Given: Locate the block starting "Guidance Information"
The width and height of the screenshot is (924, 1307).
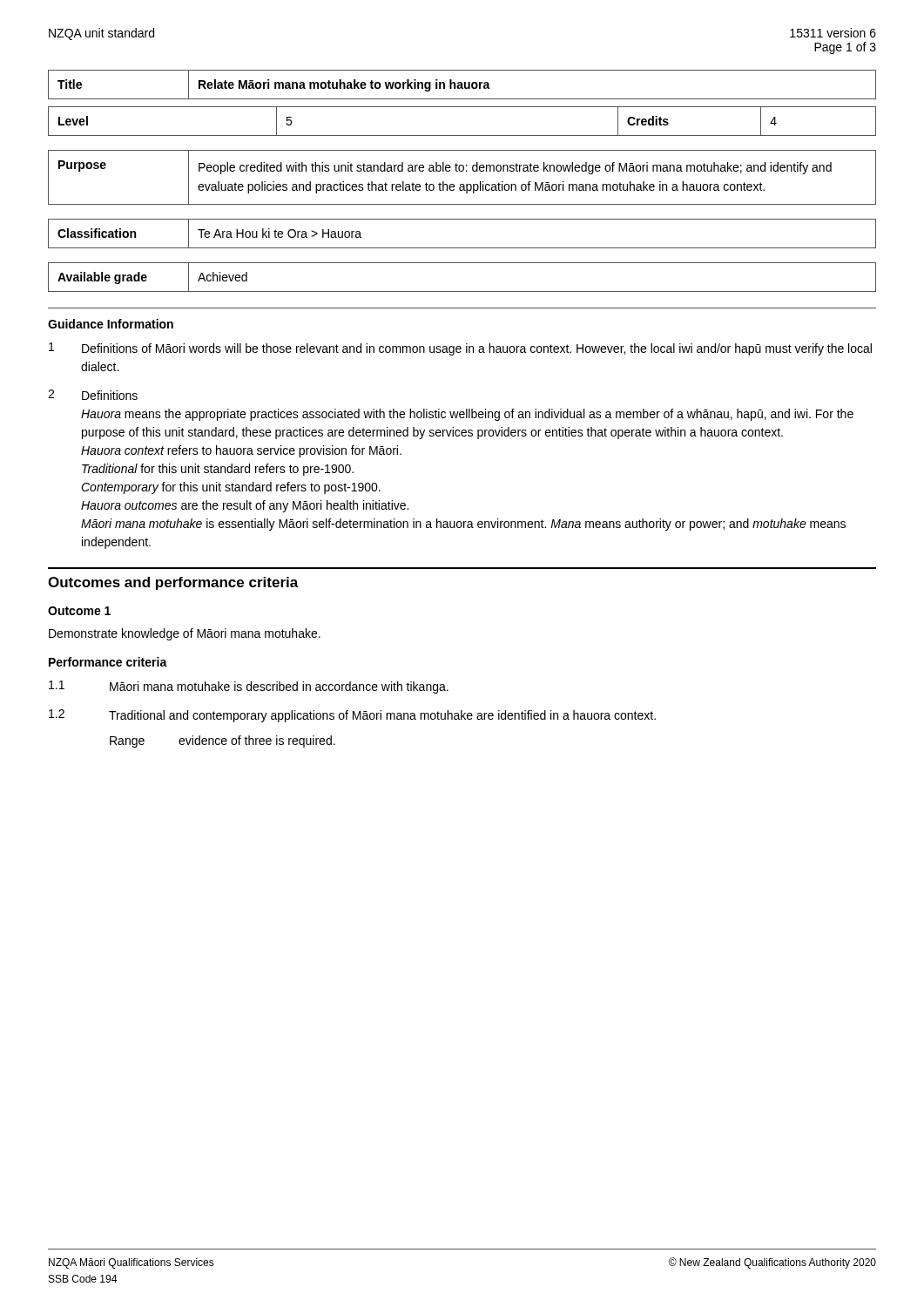Looking at the screenshot, I should pos(111,324).
